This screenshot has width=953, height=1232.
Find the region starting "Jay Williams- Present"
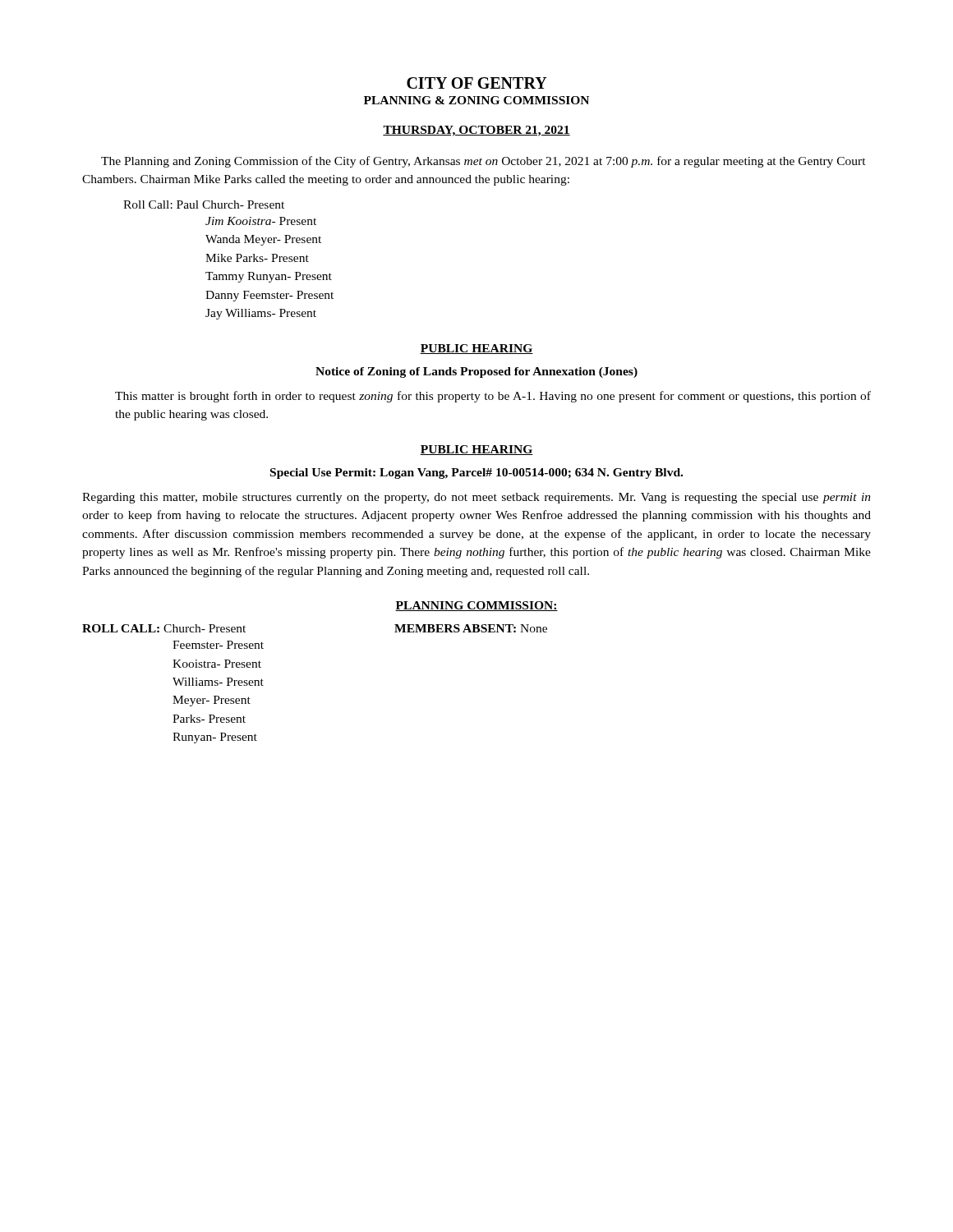[261, 313]
